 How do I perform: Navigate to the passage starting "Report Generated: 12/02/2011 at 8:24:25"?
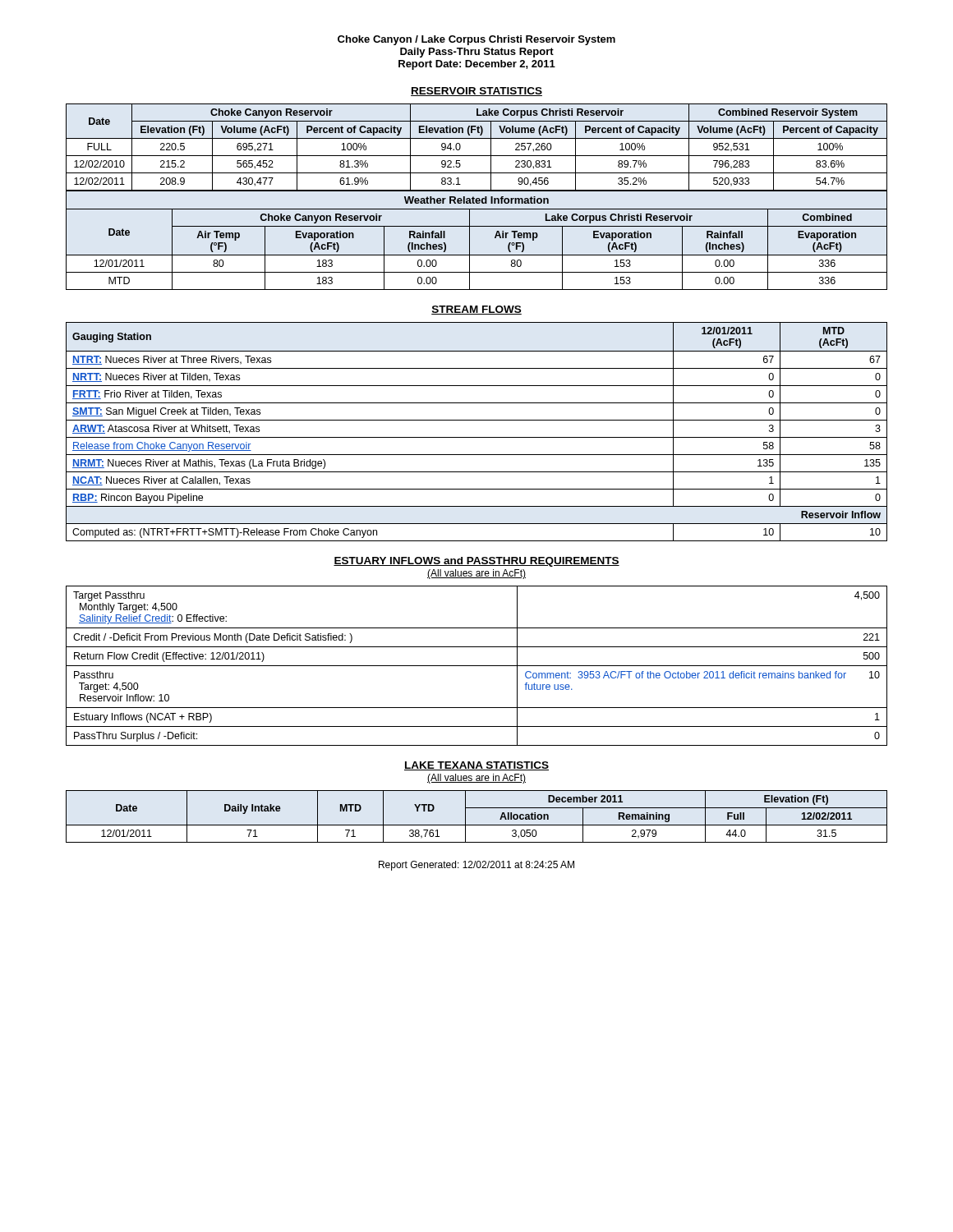(476, 865)
